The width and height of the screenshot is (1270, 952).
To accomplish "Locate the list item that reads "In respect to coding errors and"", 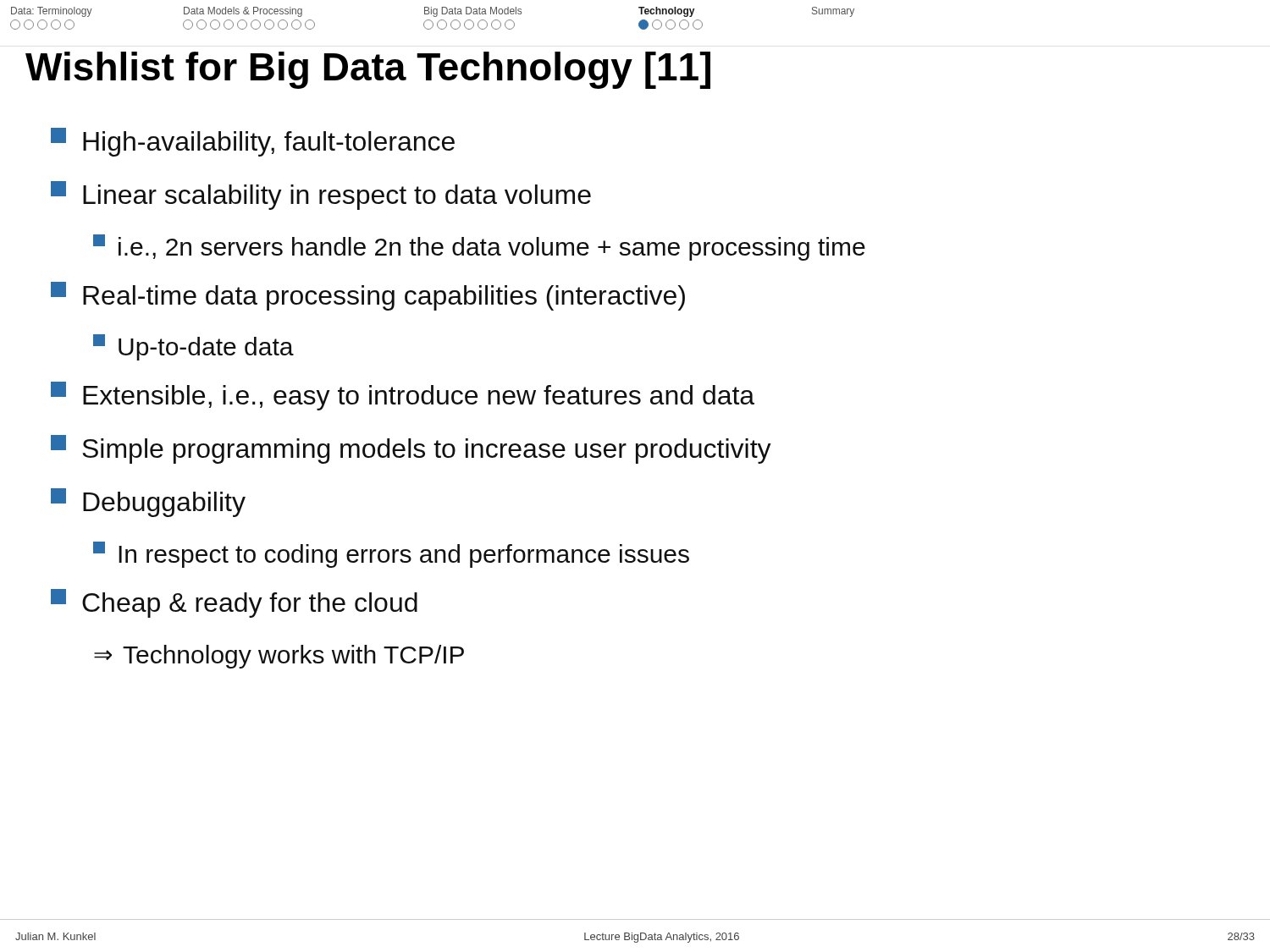I will click(392, 554).
